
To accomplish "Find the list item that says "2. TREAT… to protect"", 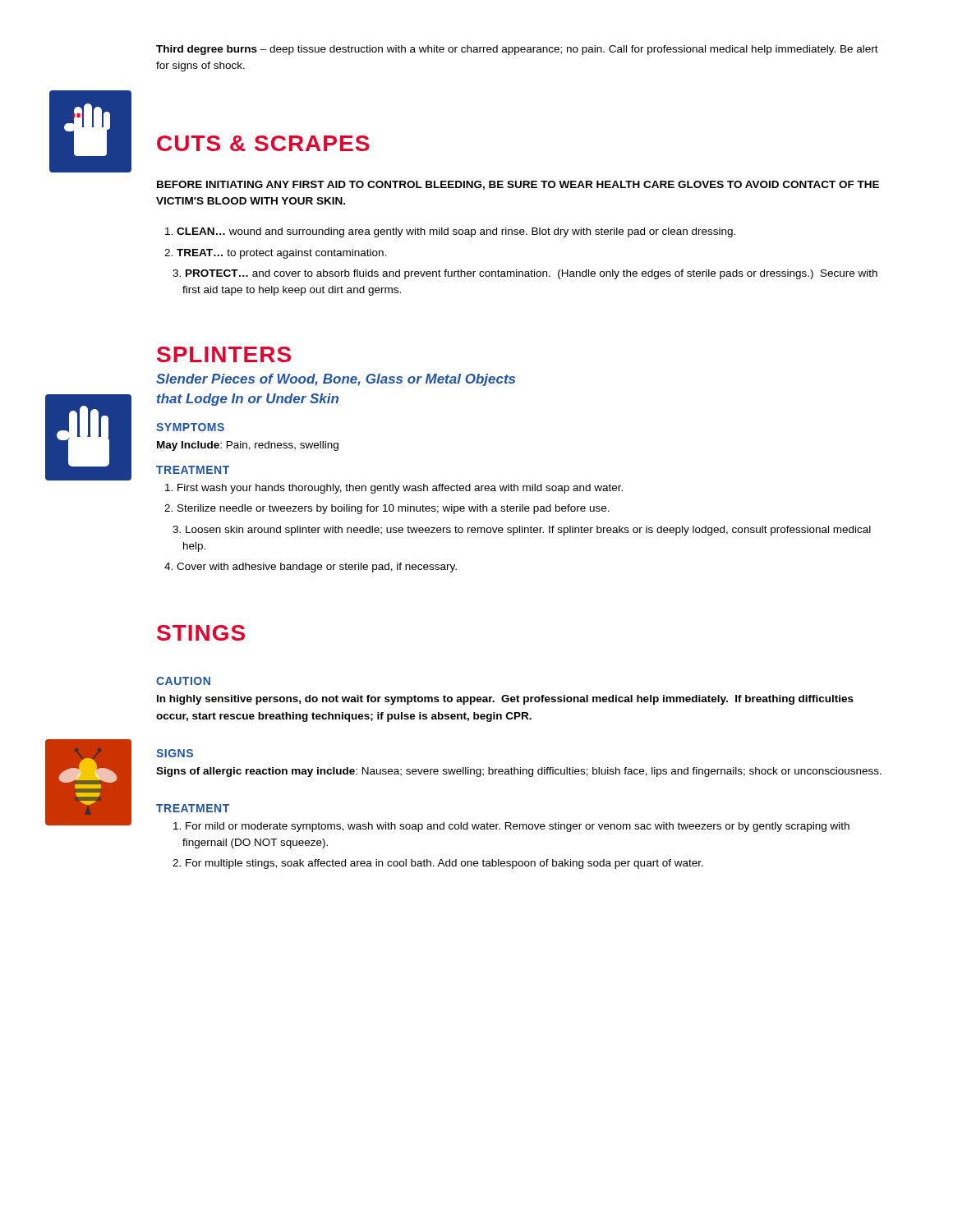I will [276, 252].
